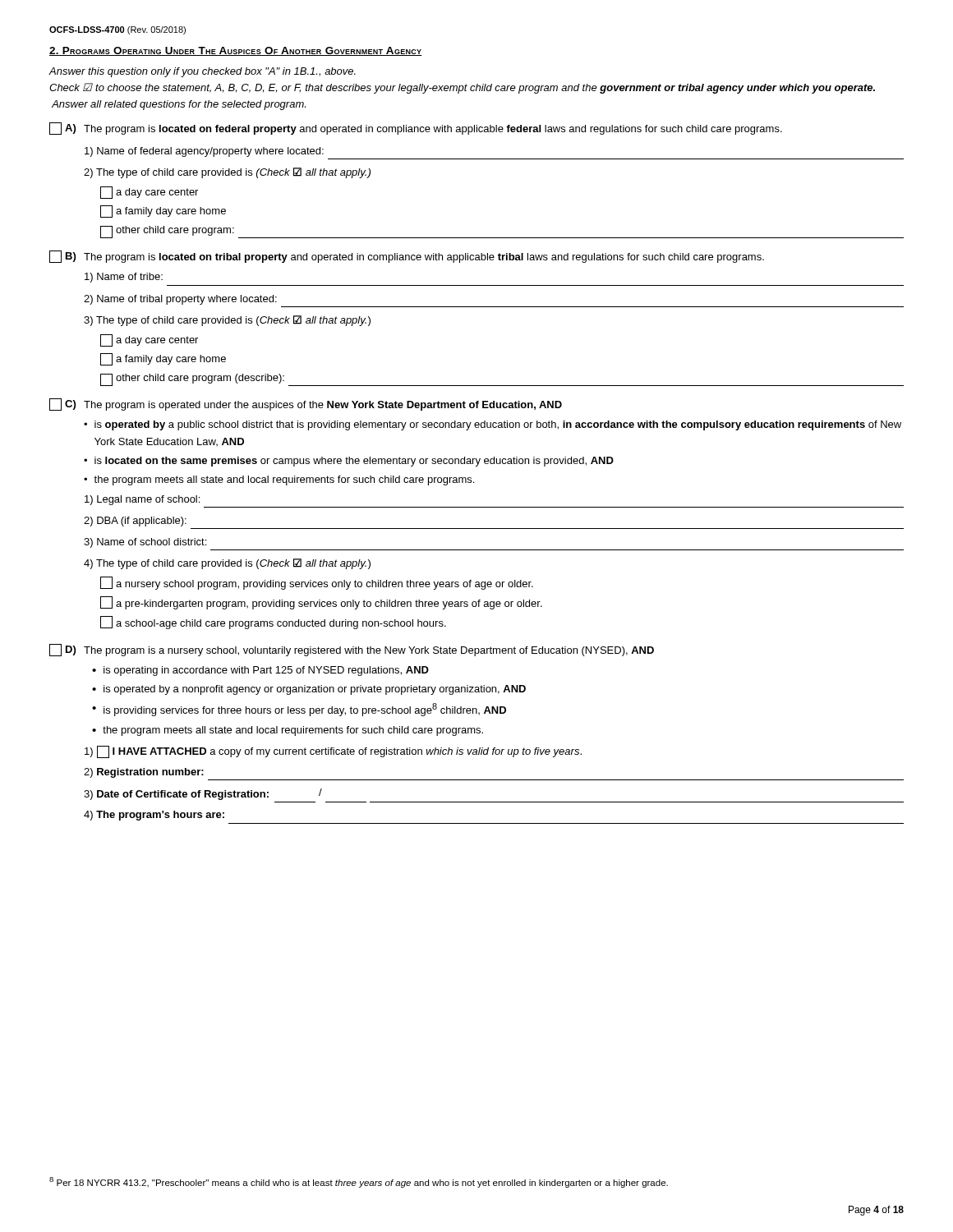Image resolution: width=953 pixels, height=1232 pixels.
Task: Locate the block of text that opens with "A) The program is"
Action: pyautogui.click(x=416, y=129)
